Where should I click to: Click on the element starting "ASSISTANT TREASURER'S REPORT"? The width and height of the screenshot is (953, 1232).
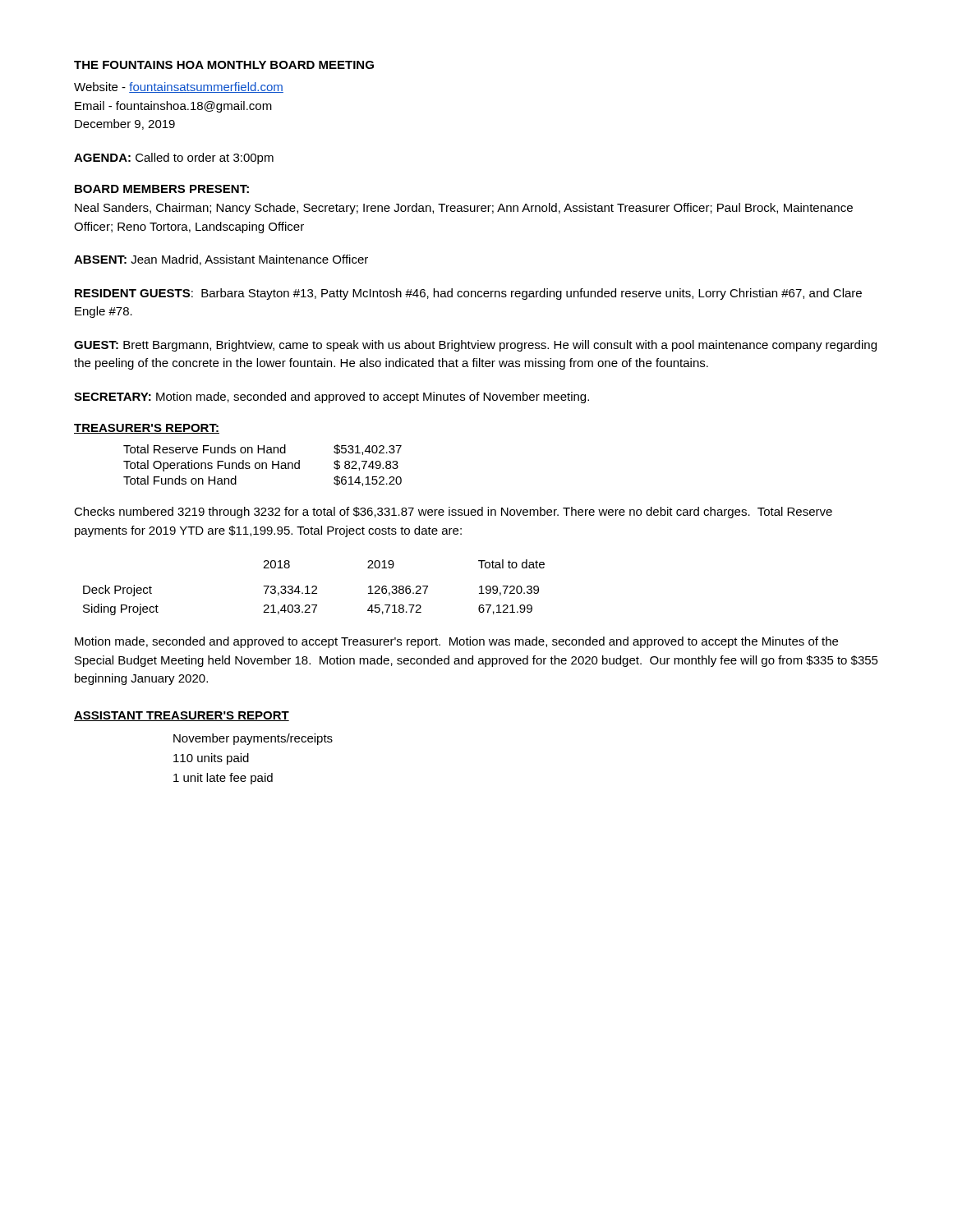click(x=181, y=715)
